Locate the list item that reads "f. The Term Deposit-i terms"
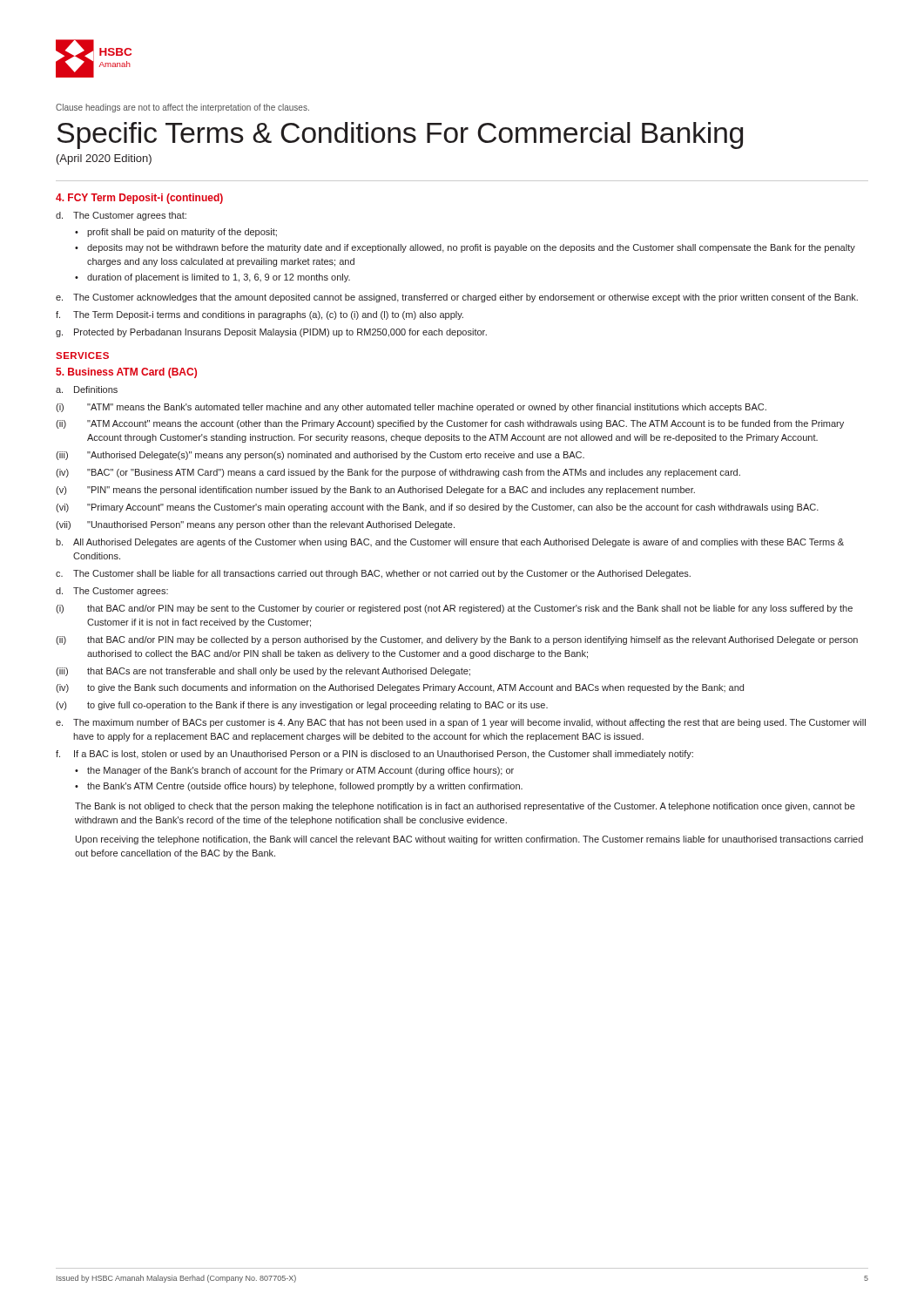The image size is (924, 1307). click(462, 315)
